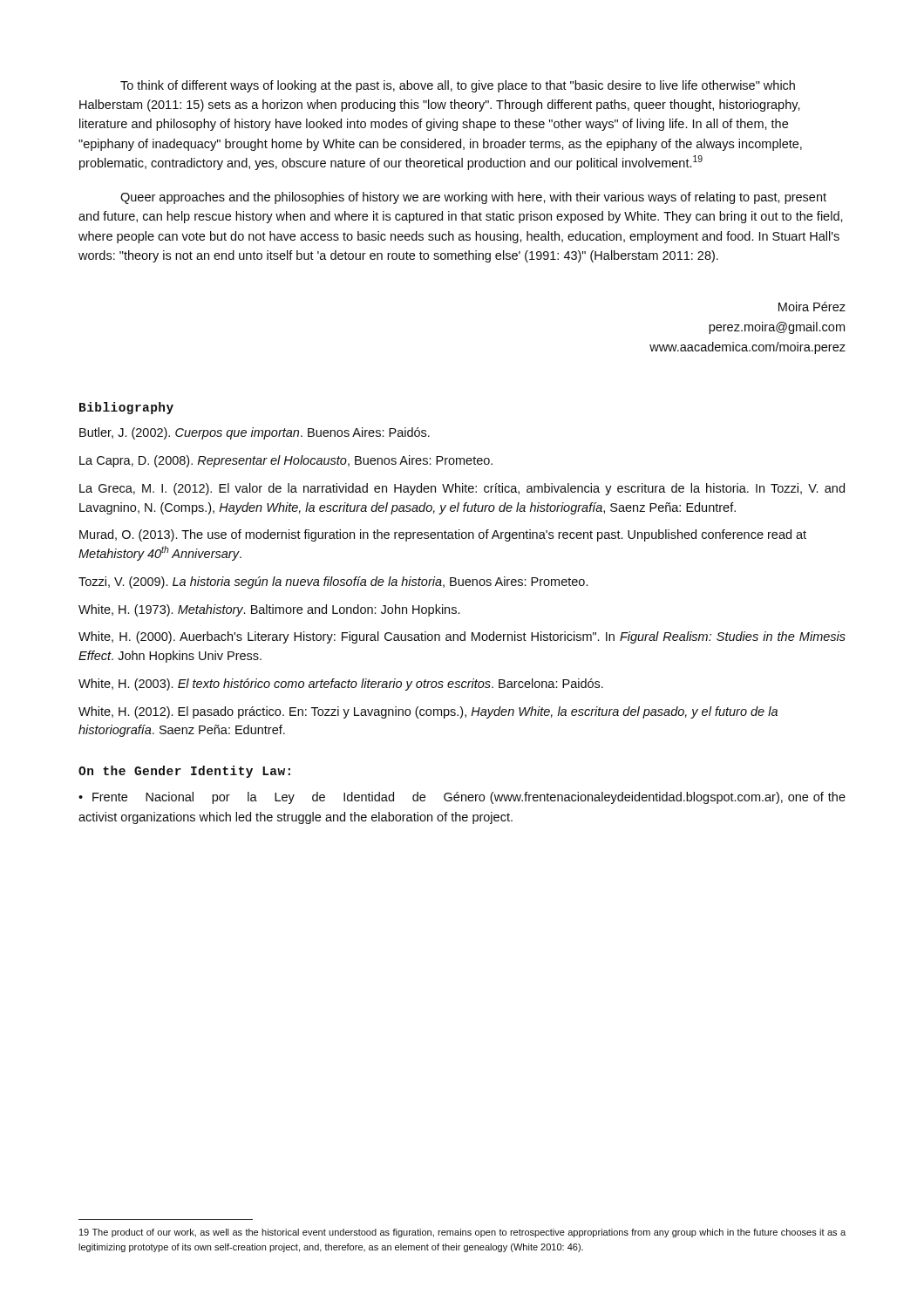
Task: Navigate to the text starting "La Capra, D."
Action: point(286,460)
